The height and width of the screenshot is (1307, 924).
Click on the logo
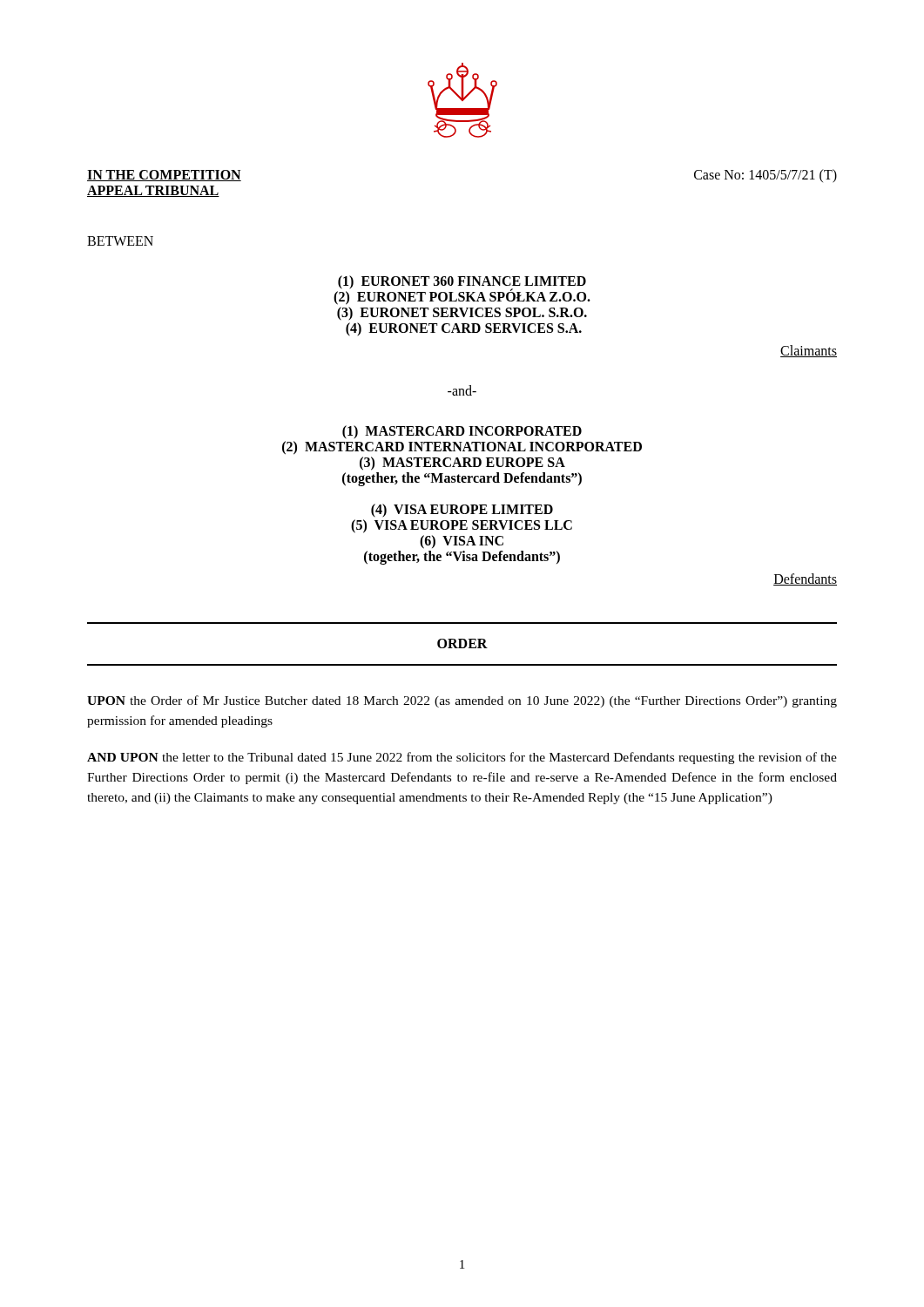[x=462, y=98]
